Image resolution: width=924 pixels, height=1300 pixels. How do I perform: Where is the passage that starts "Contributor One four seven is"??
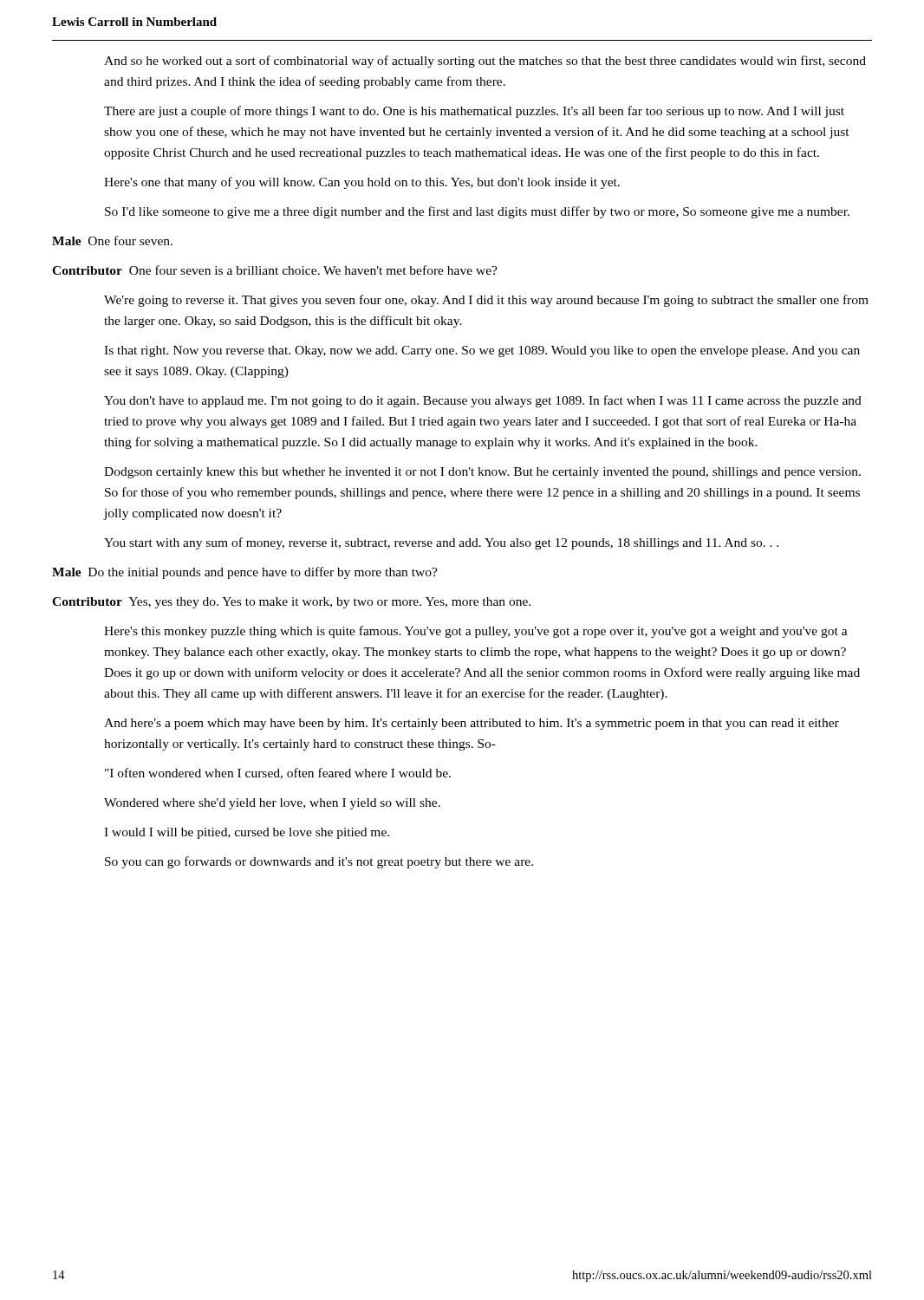pos(275,270)
